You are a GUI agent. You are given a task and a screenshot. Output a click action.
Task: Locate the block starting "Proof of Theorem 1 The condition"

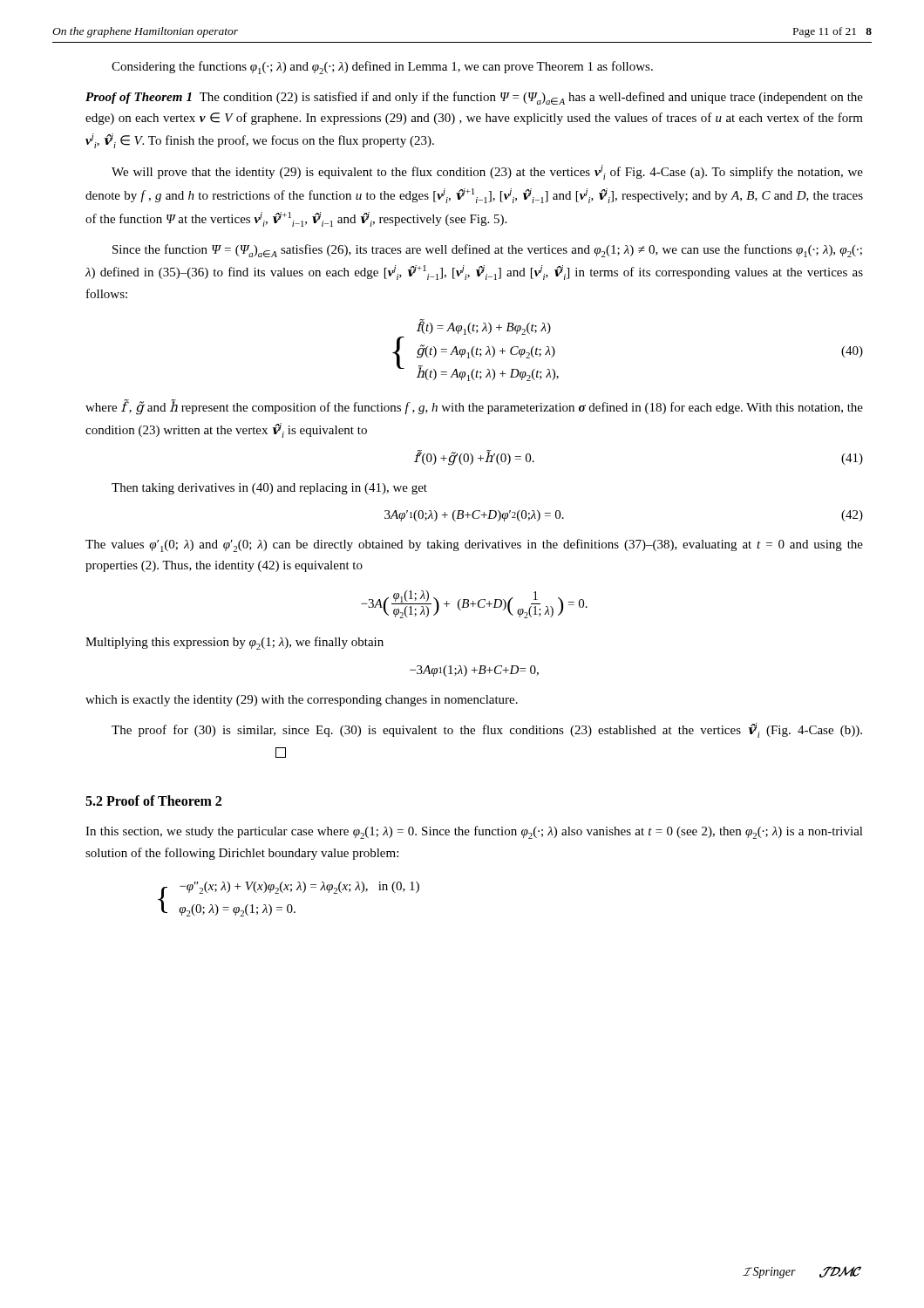coord(474,120)
